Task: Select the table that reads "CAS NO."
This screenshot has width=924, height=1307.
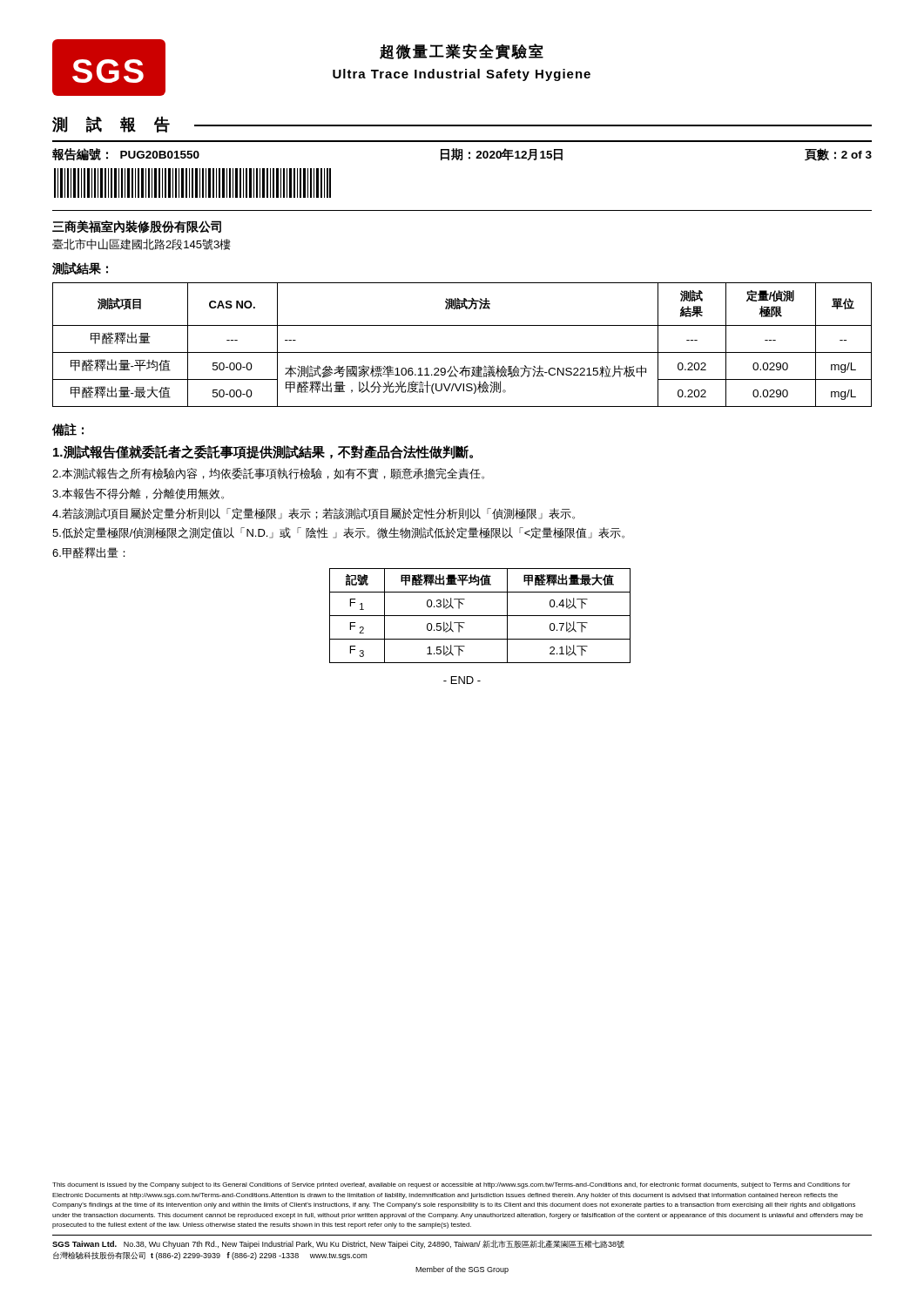Action: [462, 345]
